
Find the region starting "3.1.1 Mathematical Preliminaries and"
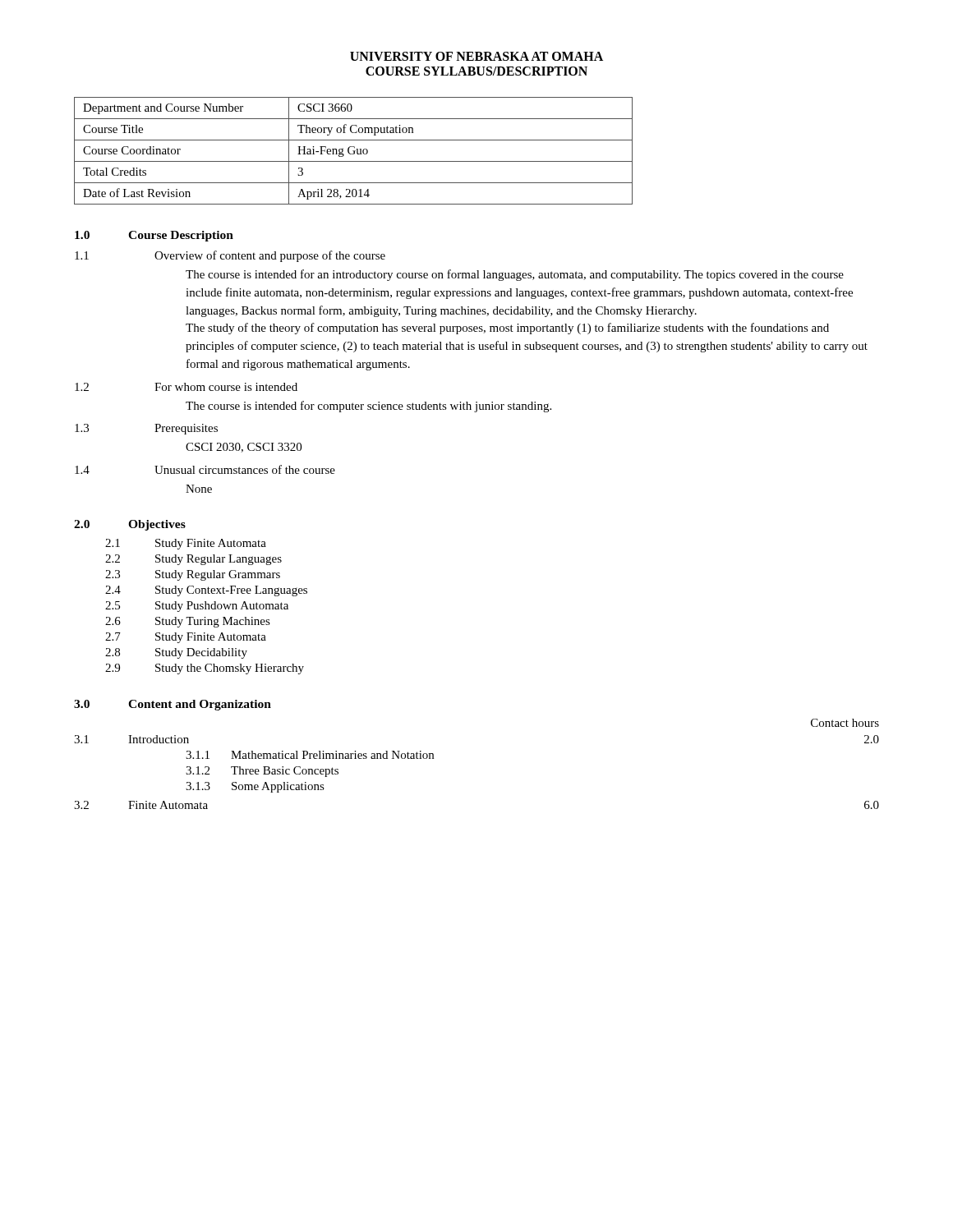(x=310, y=755)
